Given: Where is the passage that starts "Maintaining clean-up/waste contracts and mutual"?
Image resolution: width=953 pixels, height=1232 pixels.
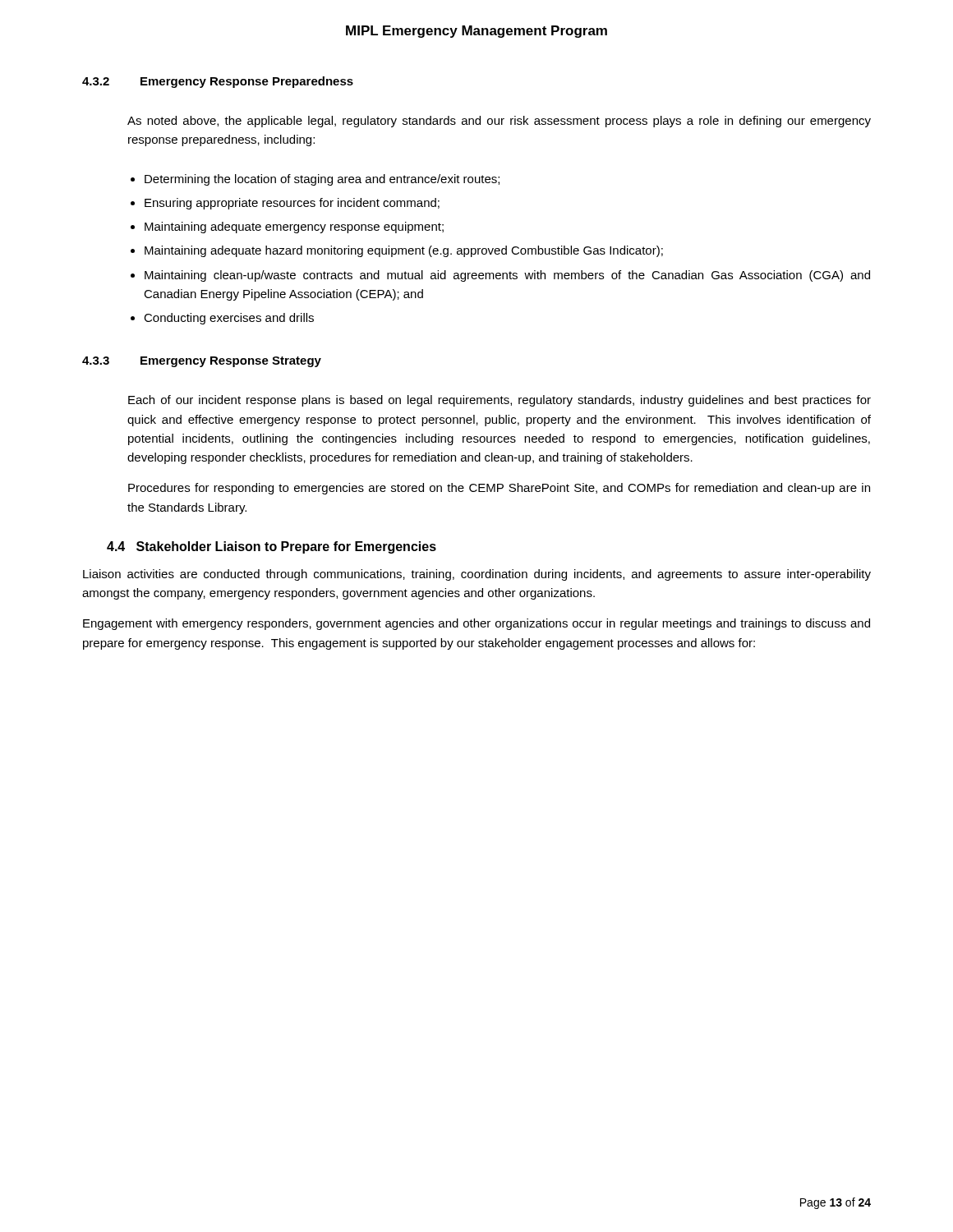Looking at the screenshot, I should pyautogui.click(x=507, y=284).
